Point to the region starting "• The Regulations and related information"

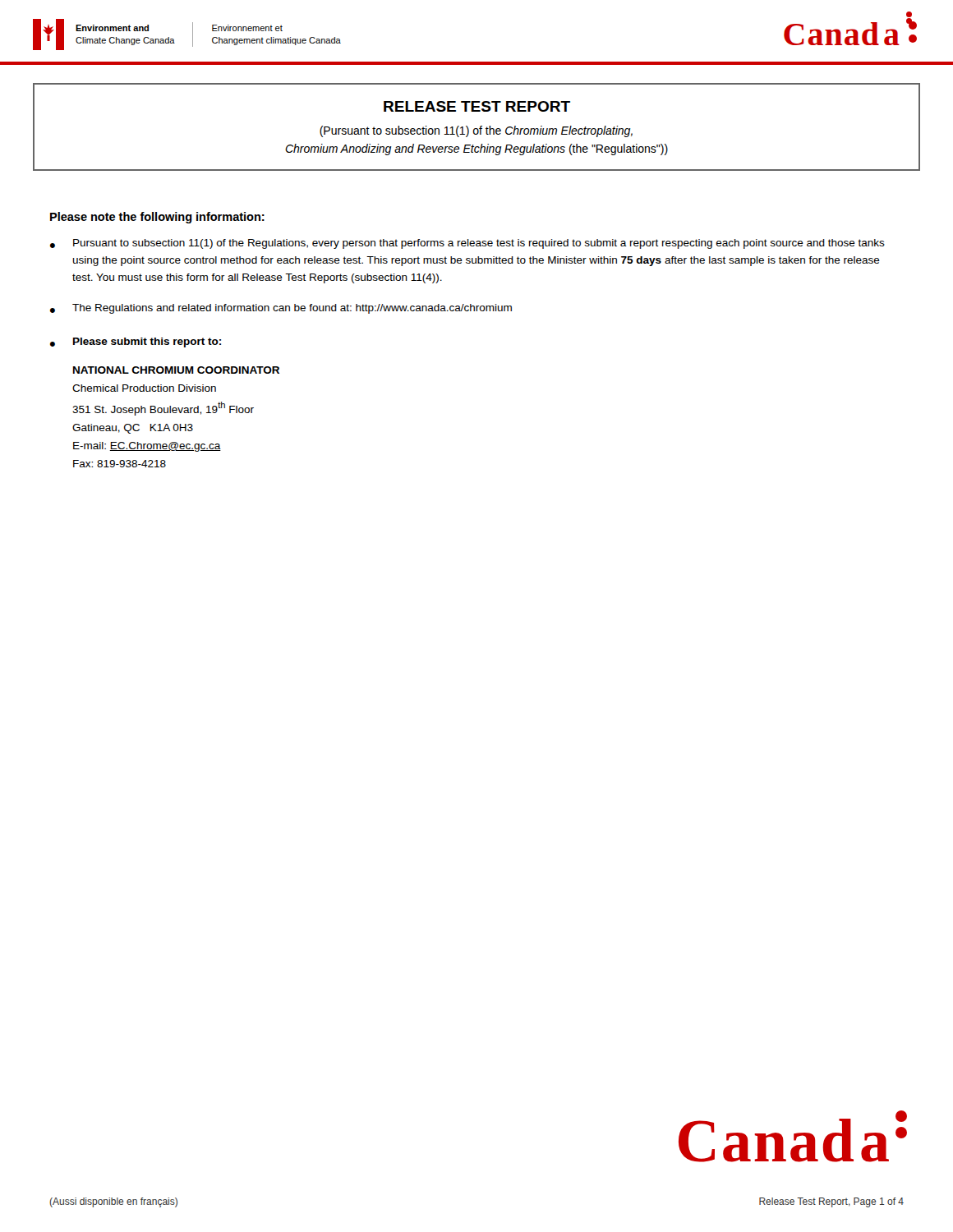pos(476,310)
